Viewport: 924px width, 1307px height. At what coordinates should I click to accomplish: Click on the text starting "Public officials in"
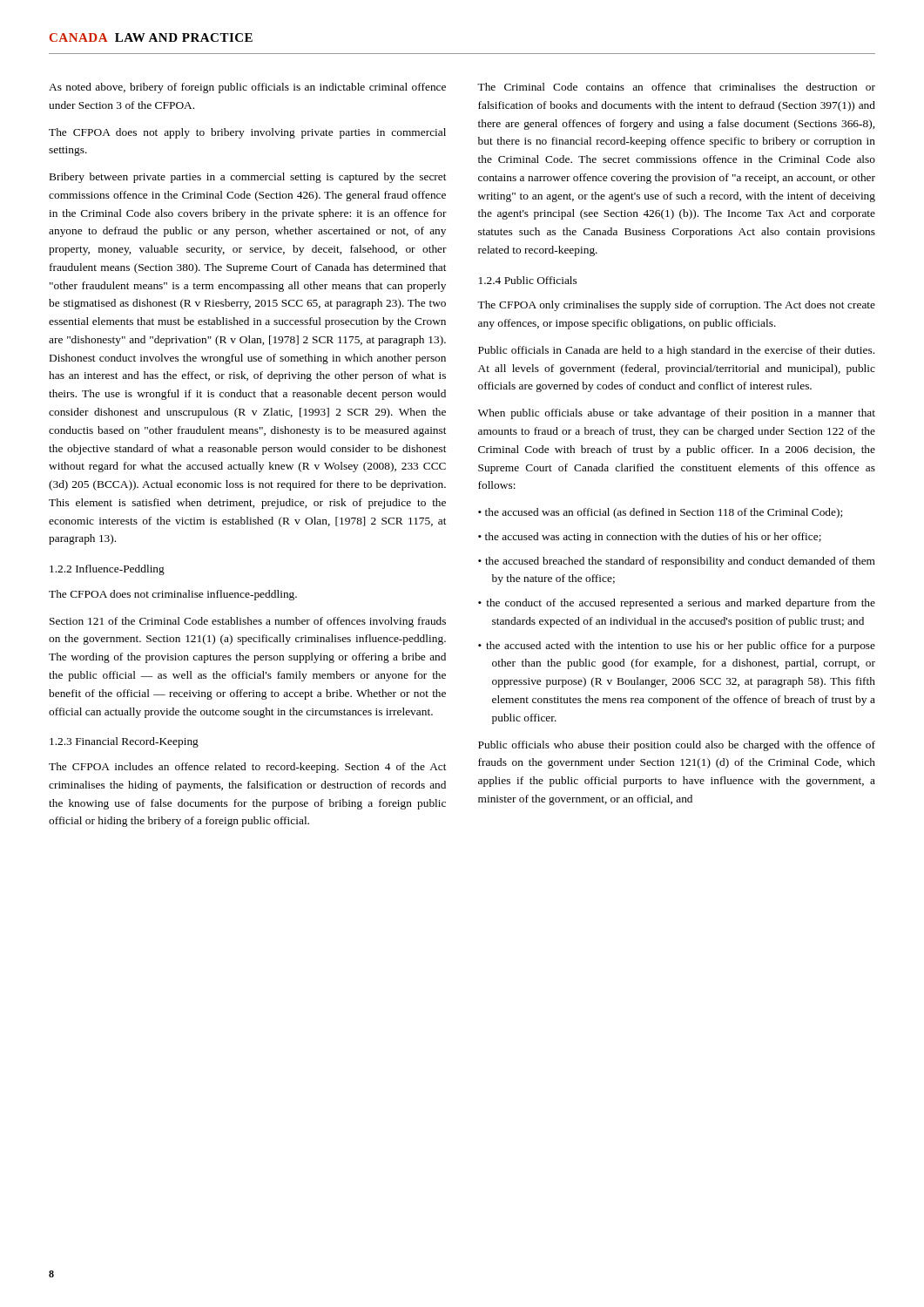pos(676,369)
